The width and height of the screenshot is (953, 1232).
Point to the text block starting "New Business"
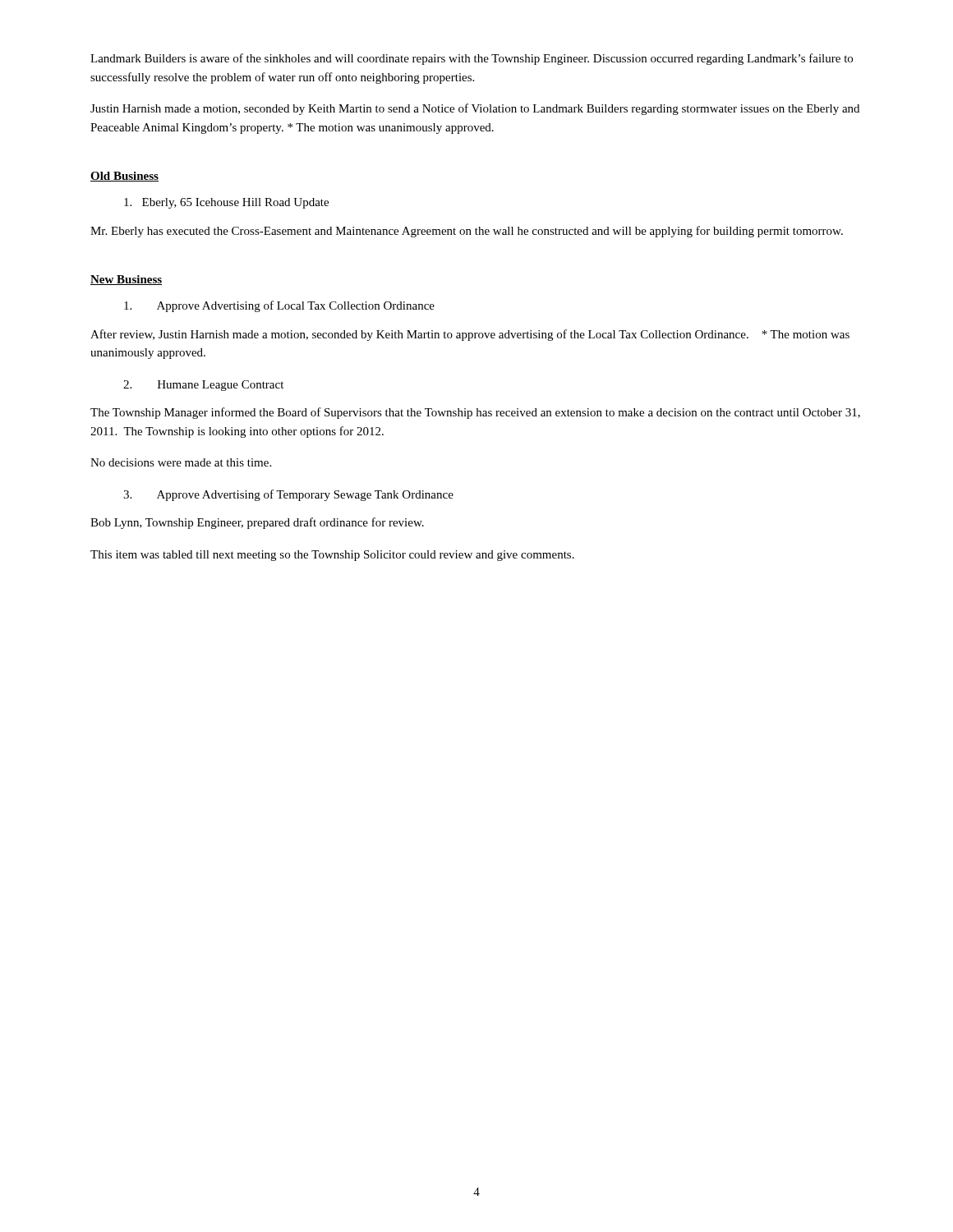(126, 279)
